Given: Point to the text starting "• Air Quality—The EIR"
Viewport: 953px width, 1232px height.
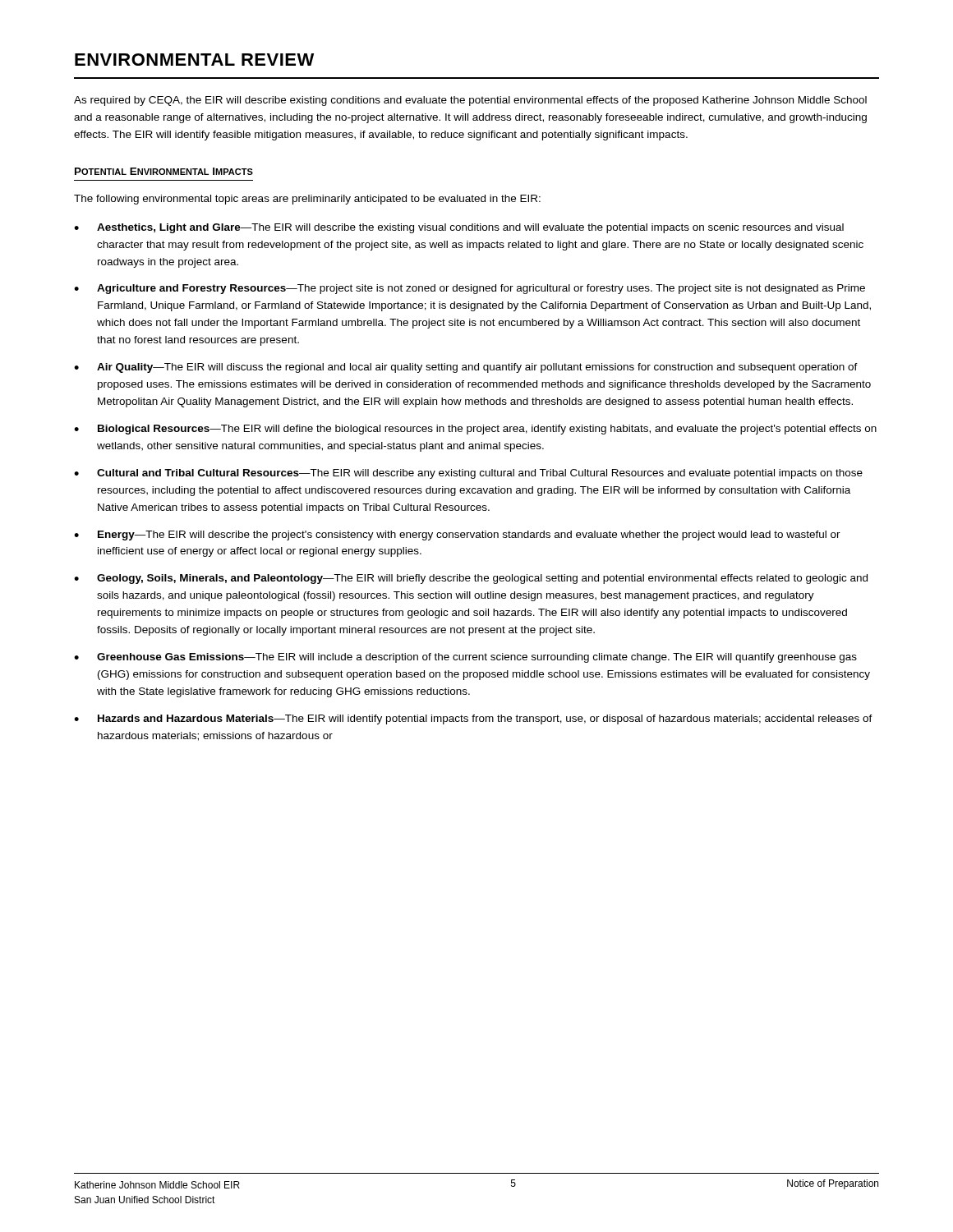Looking at the screenshot, I should (x=476, y=385).
